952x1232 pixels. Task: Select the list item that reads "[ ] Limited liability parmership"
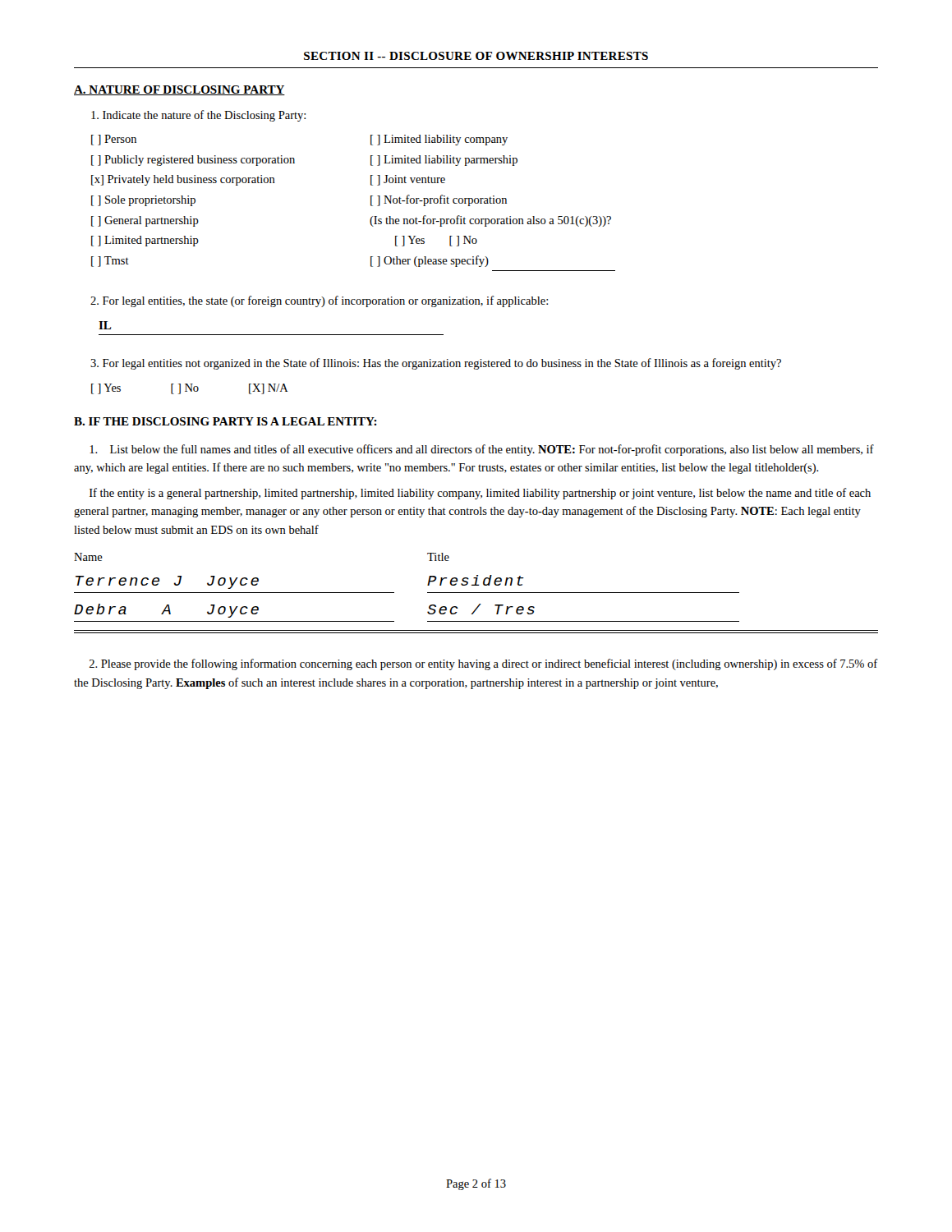(444, 159)
